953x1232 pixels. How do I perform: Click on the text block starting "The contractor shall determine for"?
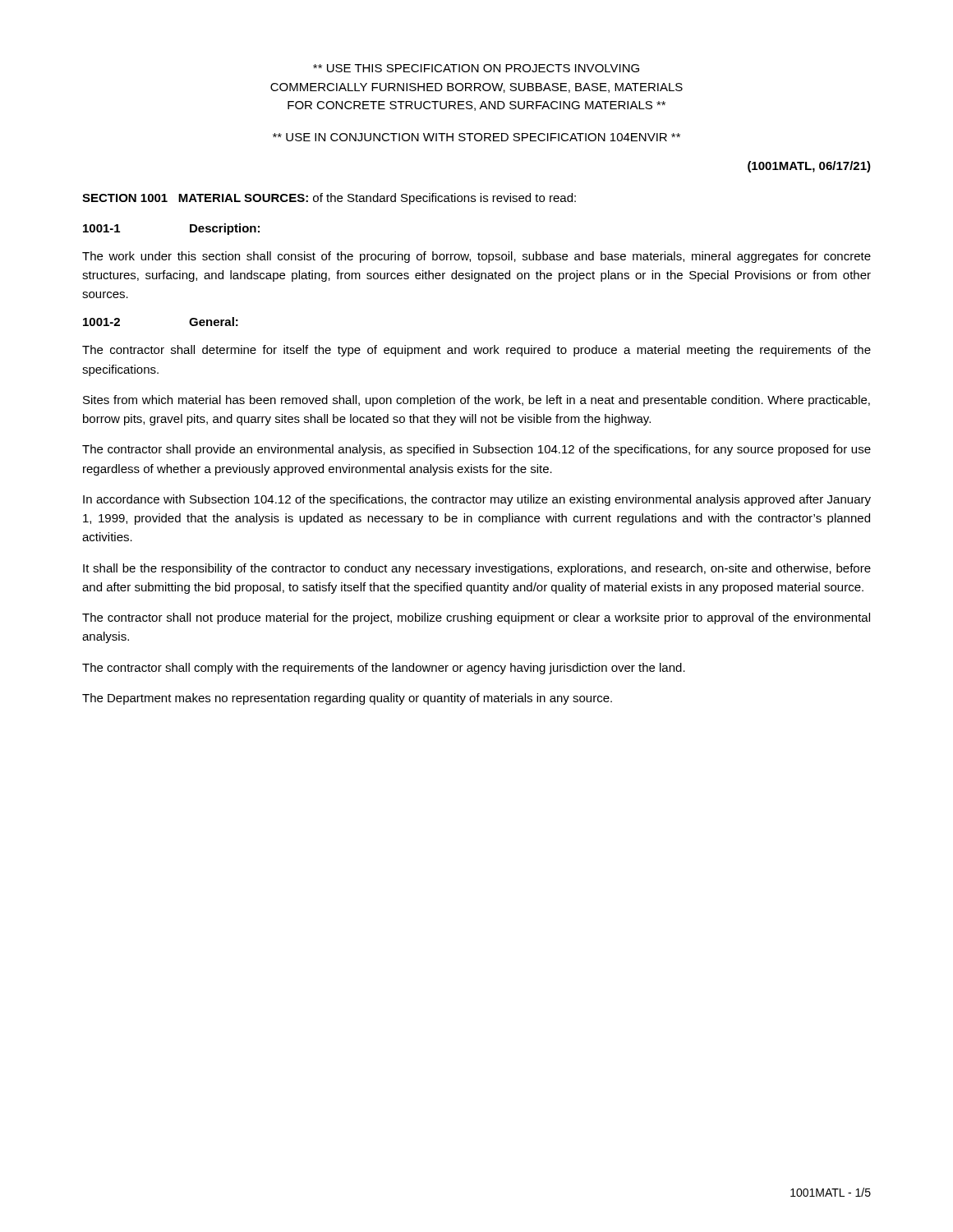coord(476,359)
